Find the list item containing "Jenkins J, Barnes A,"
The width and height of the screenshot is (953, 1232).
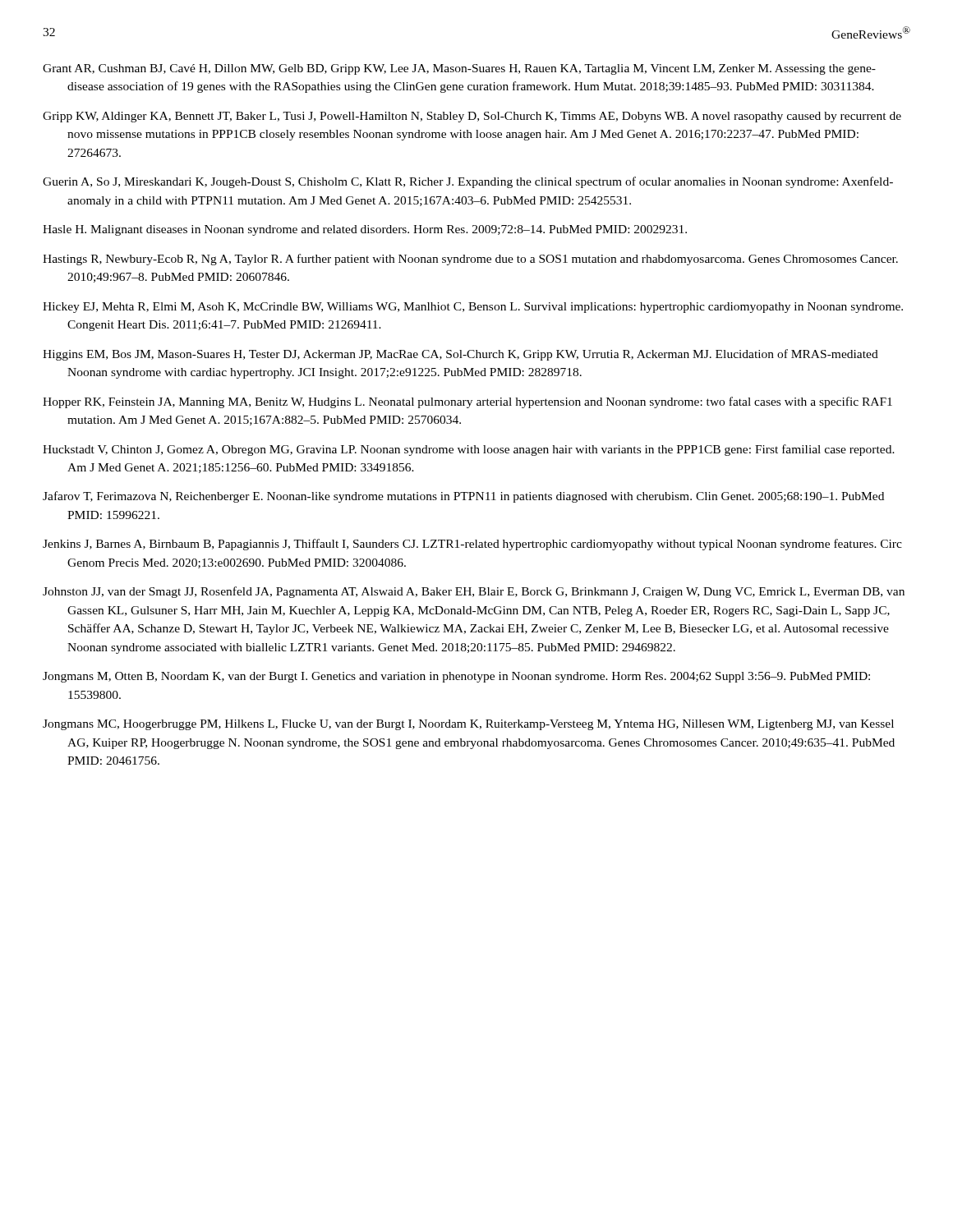[476, 553]
